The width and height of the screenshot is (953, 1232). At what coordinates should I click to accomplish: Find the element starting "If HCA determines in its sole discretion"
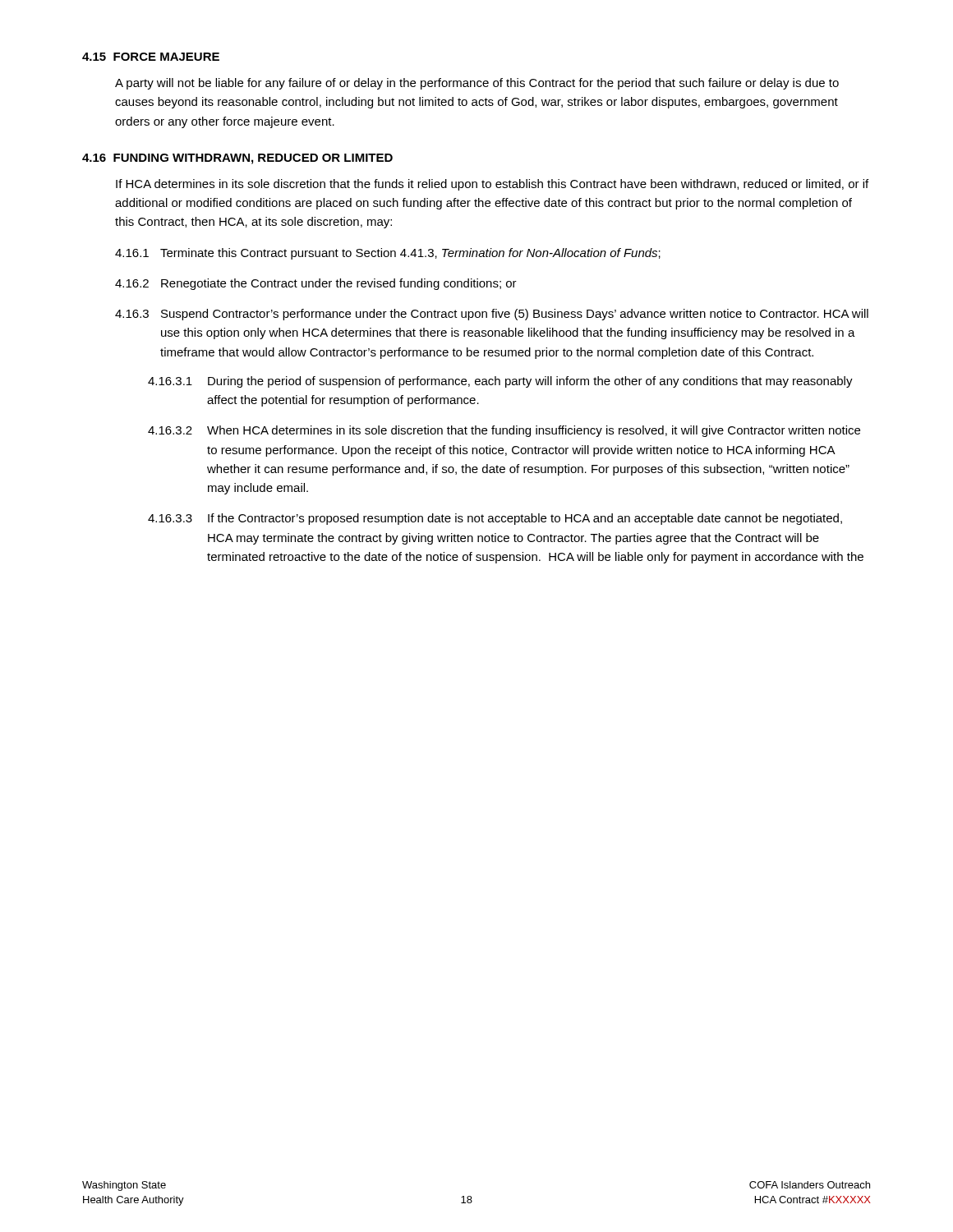pyautogui.click(x=492, y=202)
